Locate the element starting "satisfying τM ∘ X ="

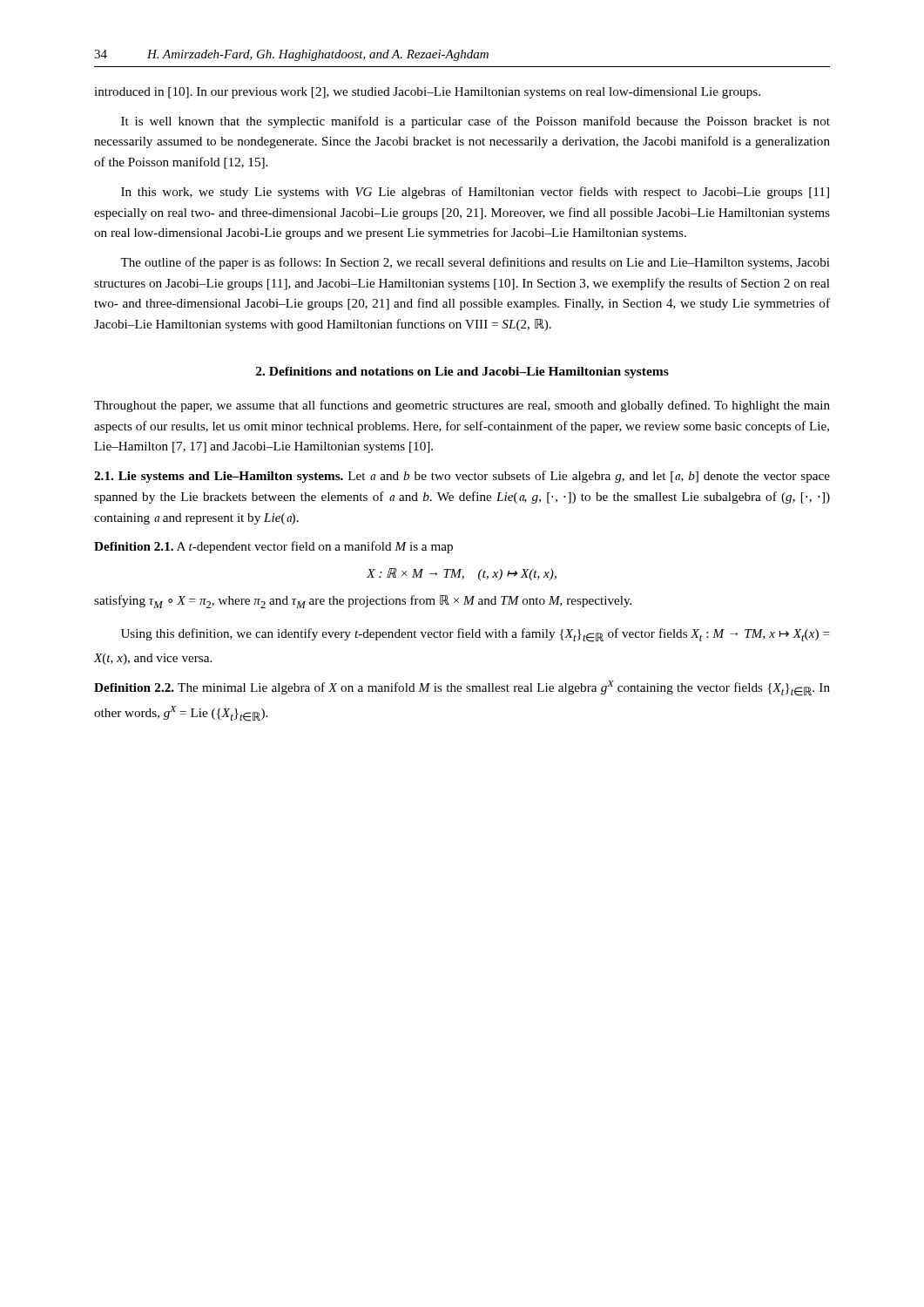pos(462,602)
